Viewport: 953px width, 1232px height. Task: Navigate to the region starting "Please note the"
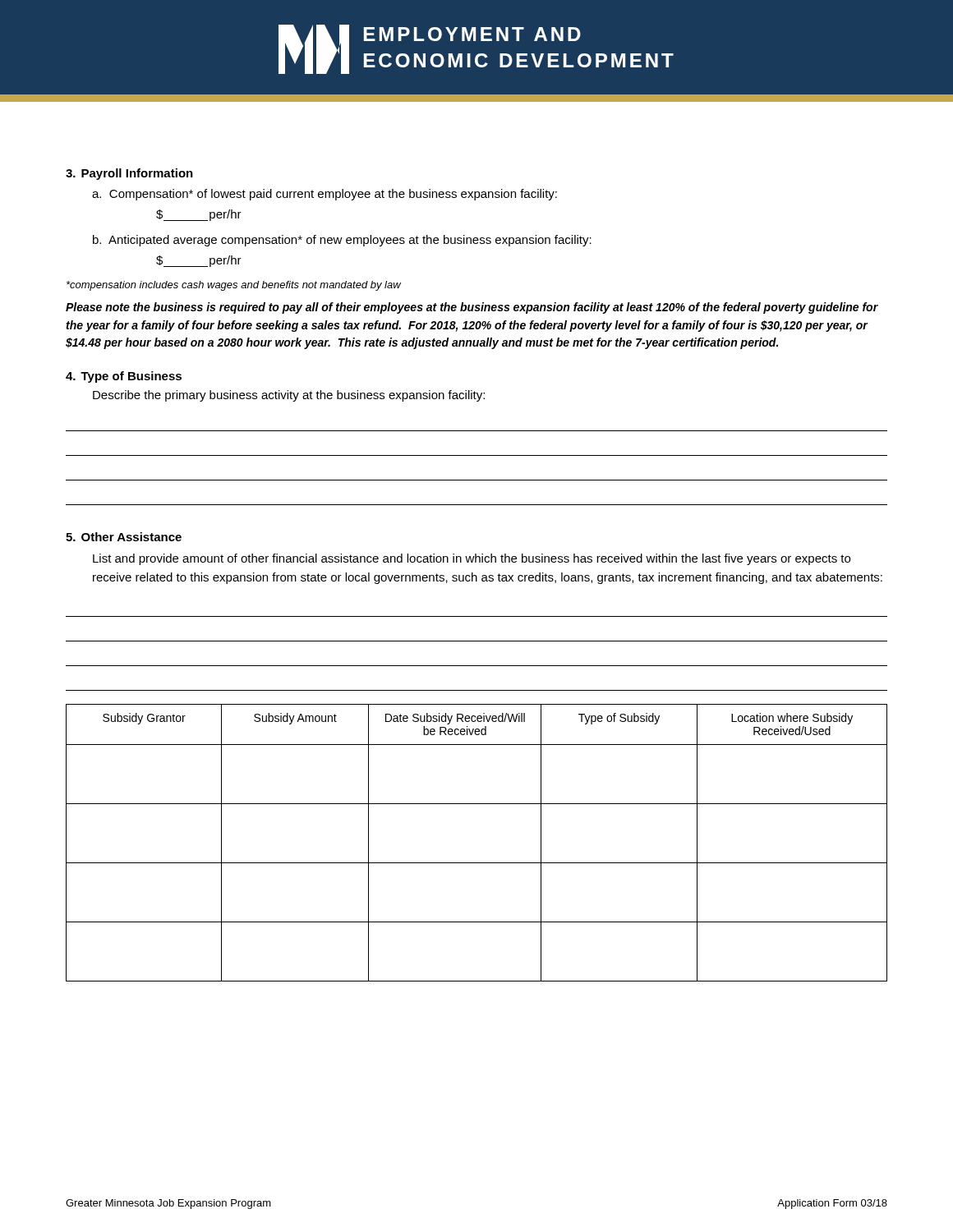click(472, 325)
